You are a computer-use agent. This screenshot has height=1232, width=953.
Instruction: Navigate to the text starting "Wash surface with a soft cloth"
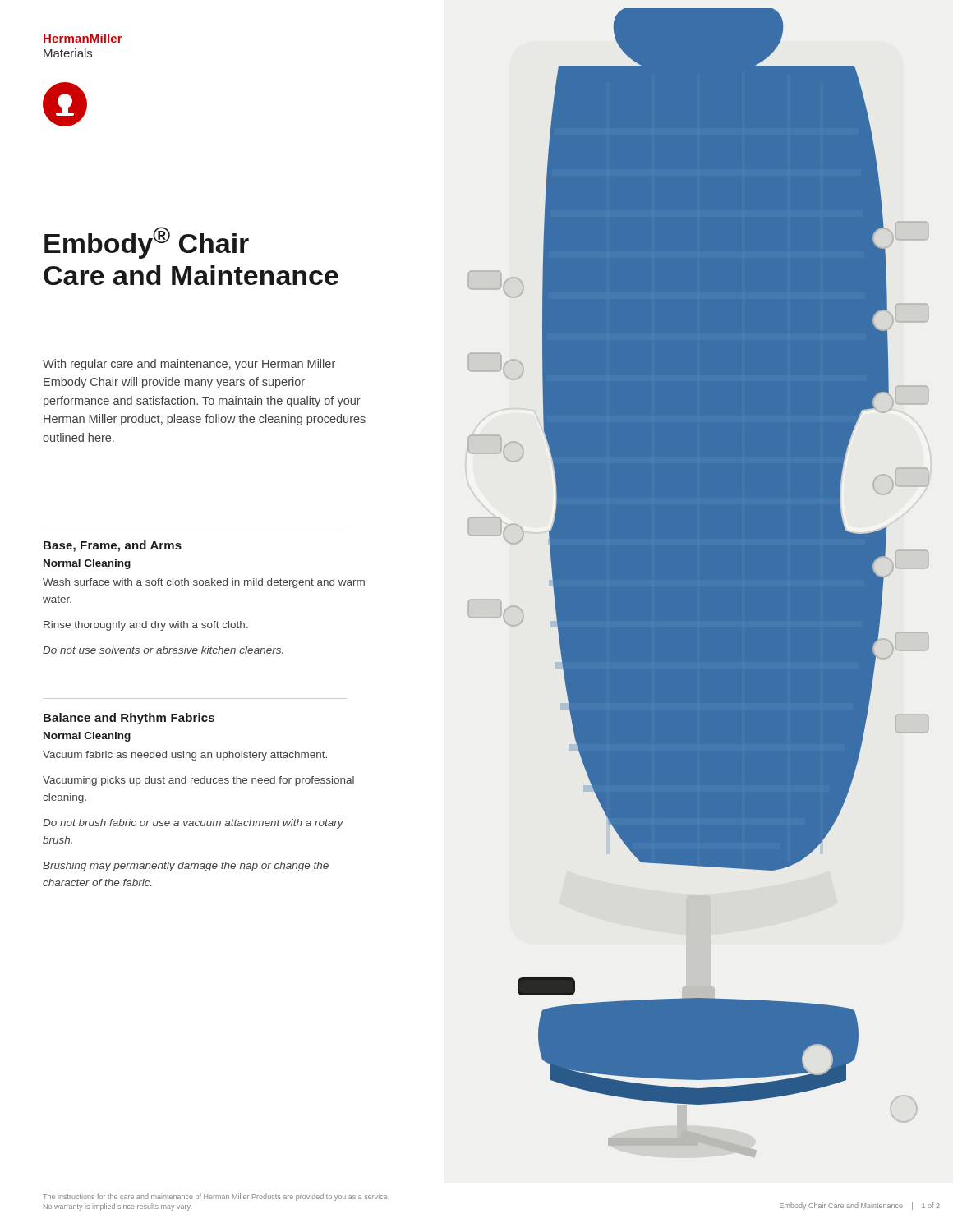coord(207,591)
